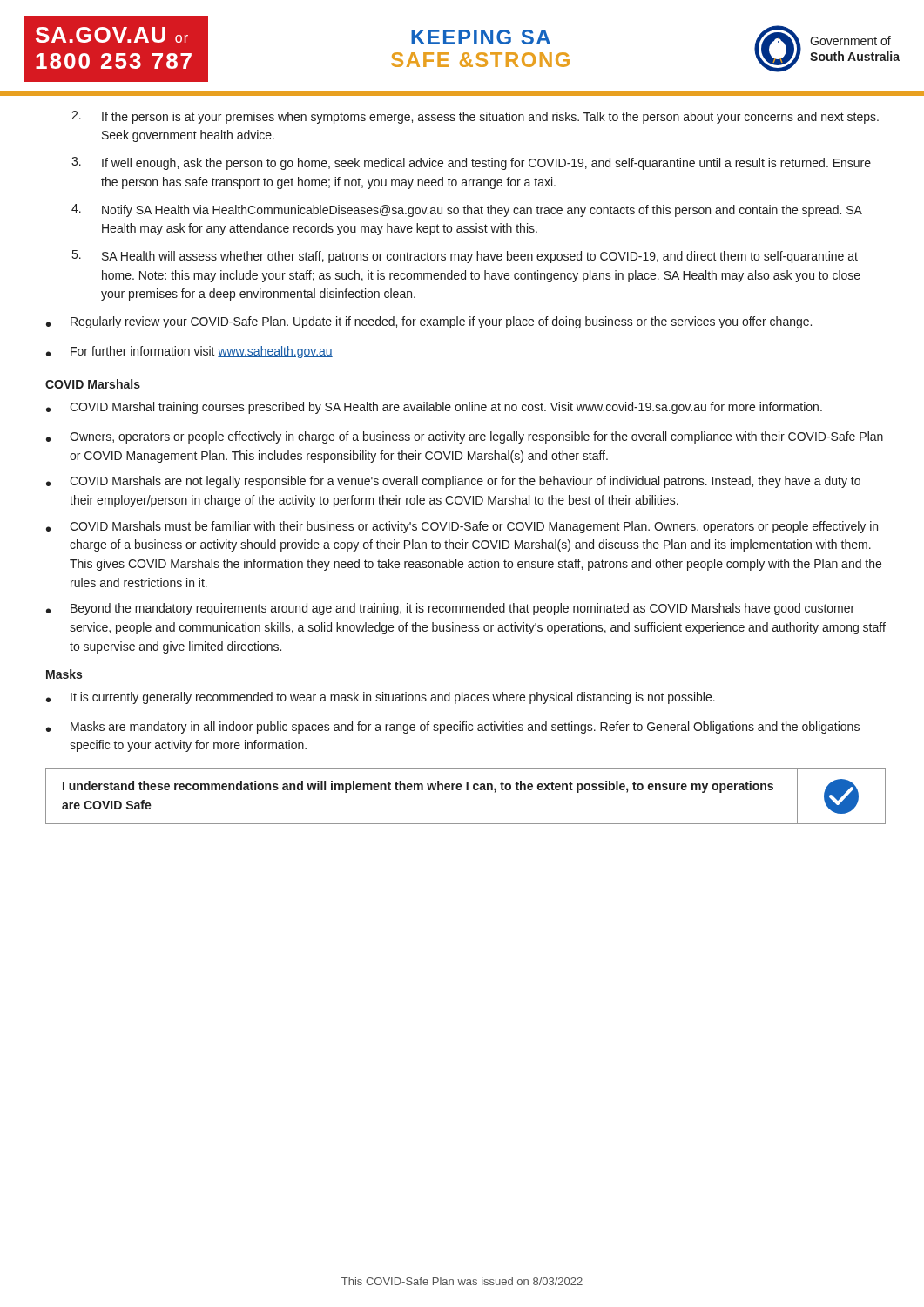924x1307 pixels.
Task: Click where it says "COVID Marshals"
Action: [93, 384]
